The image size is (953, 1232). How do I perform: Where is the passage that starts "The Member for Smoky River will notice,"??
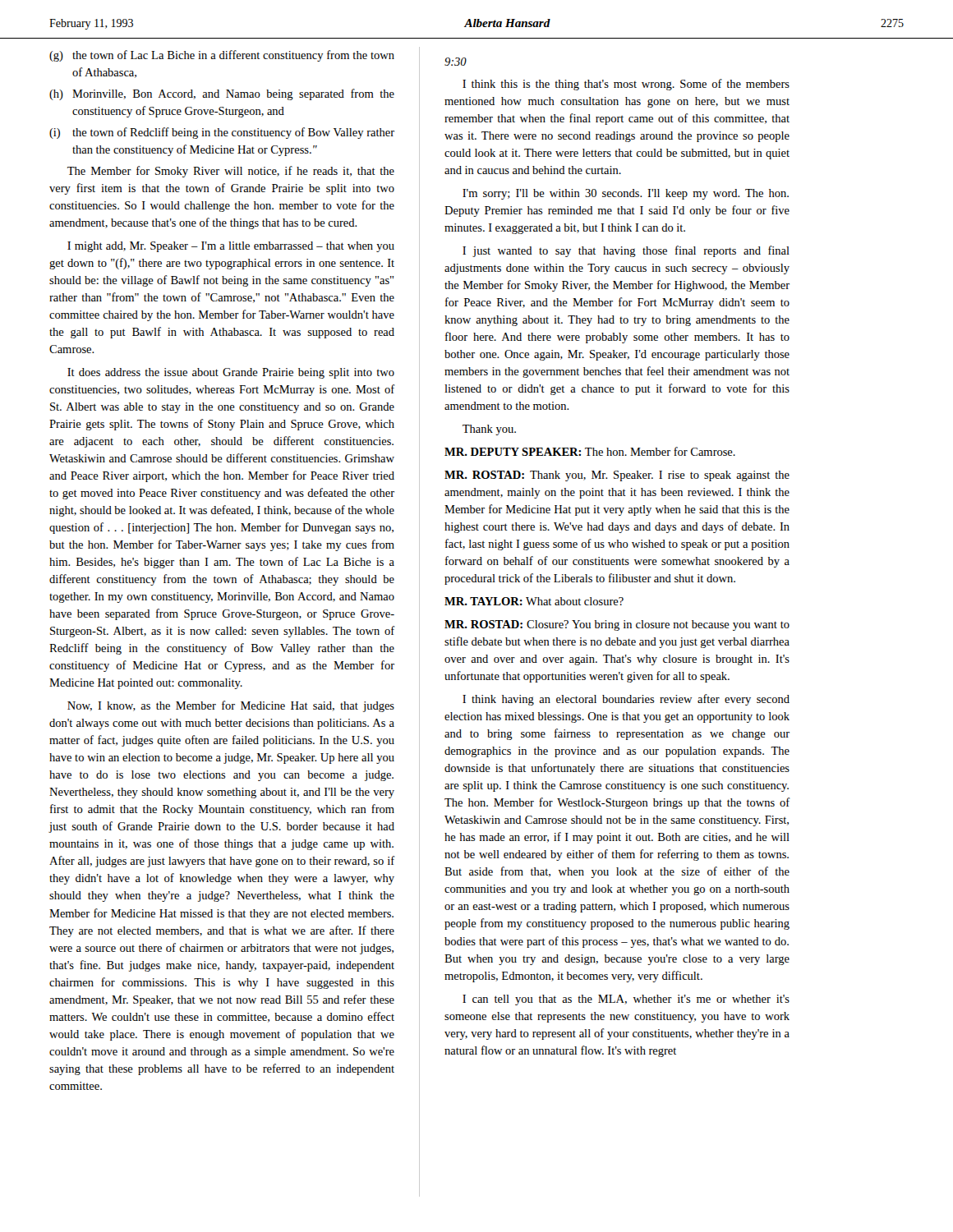click(x=222, y=197)
